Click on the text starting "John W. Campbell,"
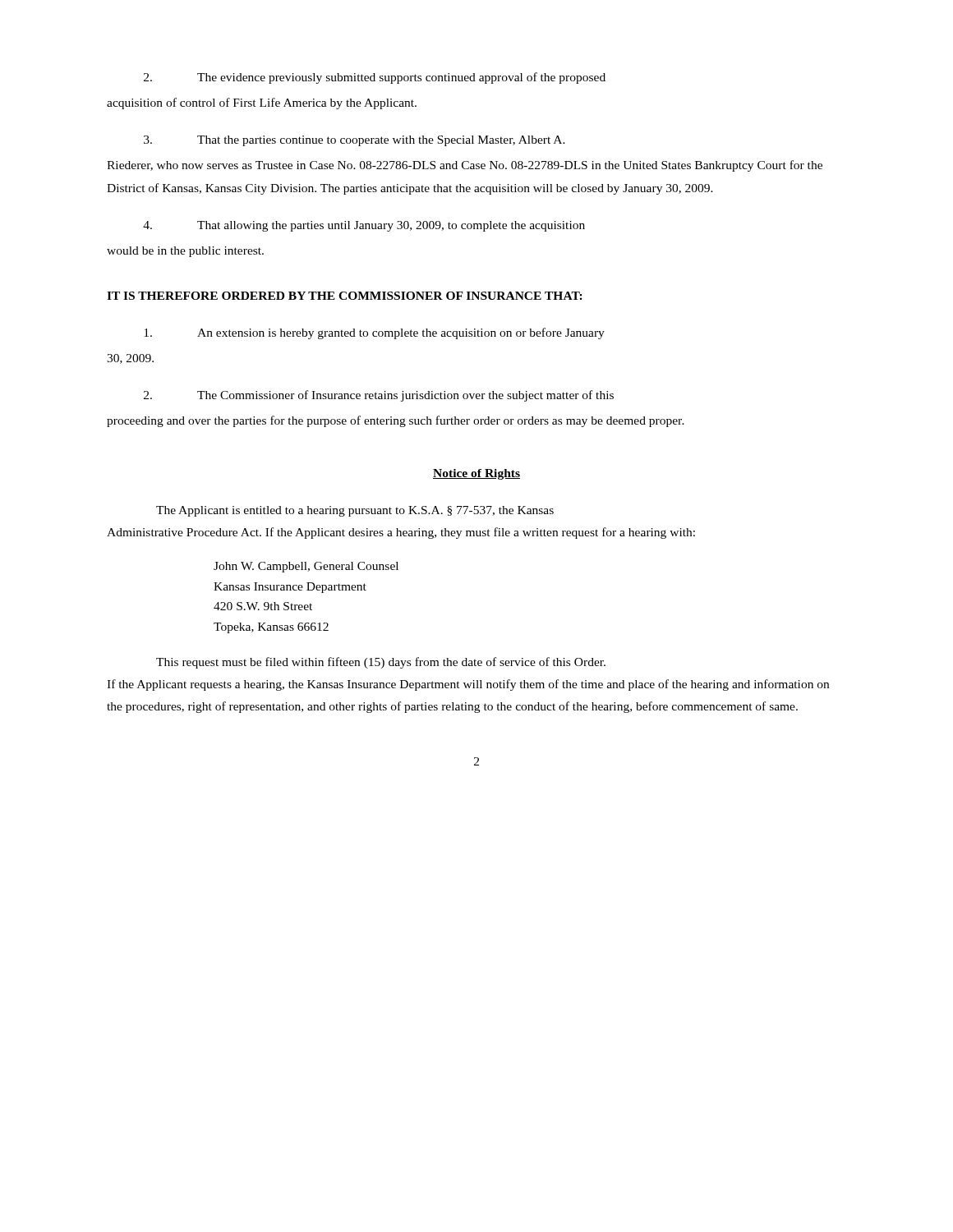This screenshot has height=1232, width=953. (x=306, y=596)
